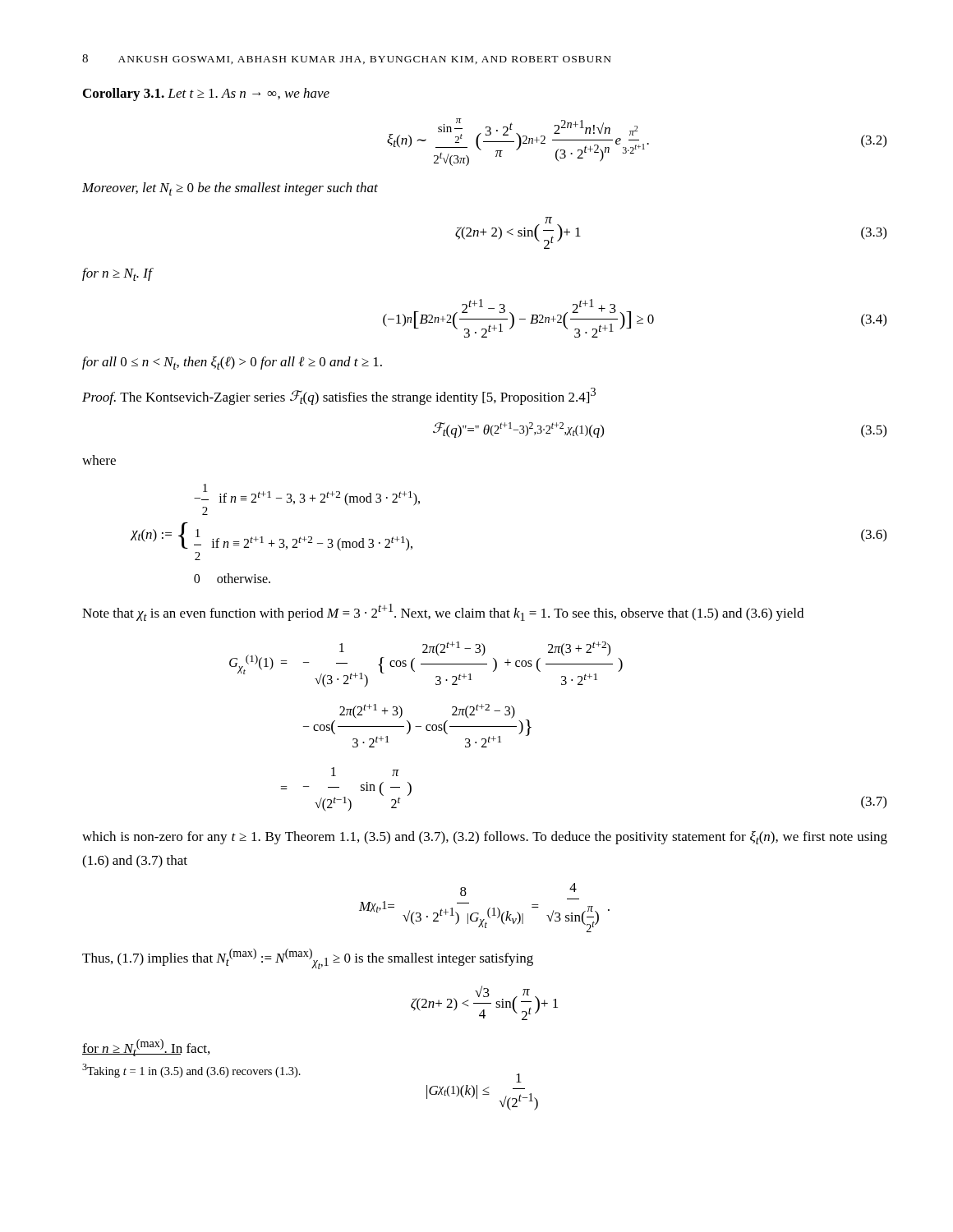Viewport: 953px width, 1232px height.
Task: Point to the text starting "3Taking t = 1"
Action: (192, 1069)
